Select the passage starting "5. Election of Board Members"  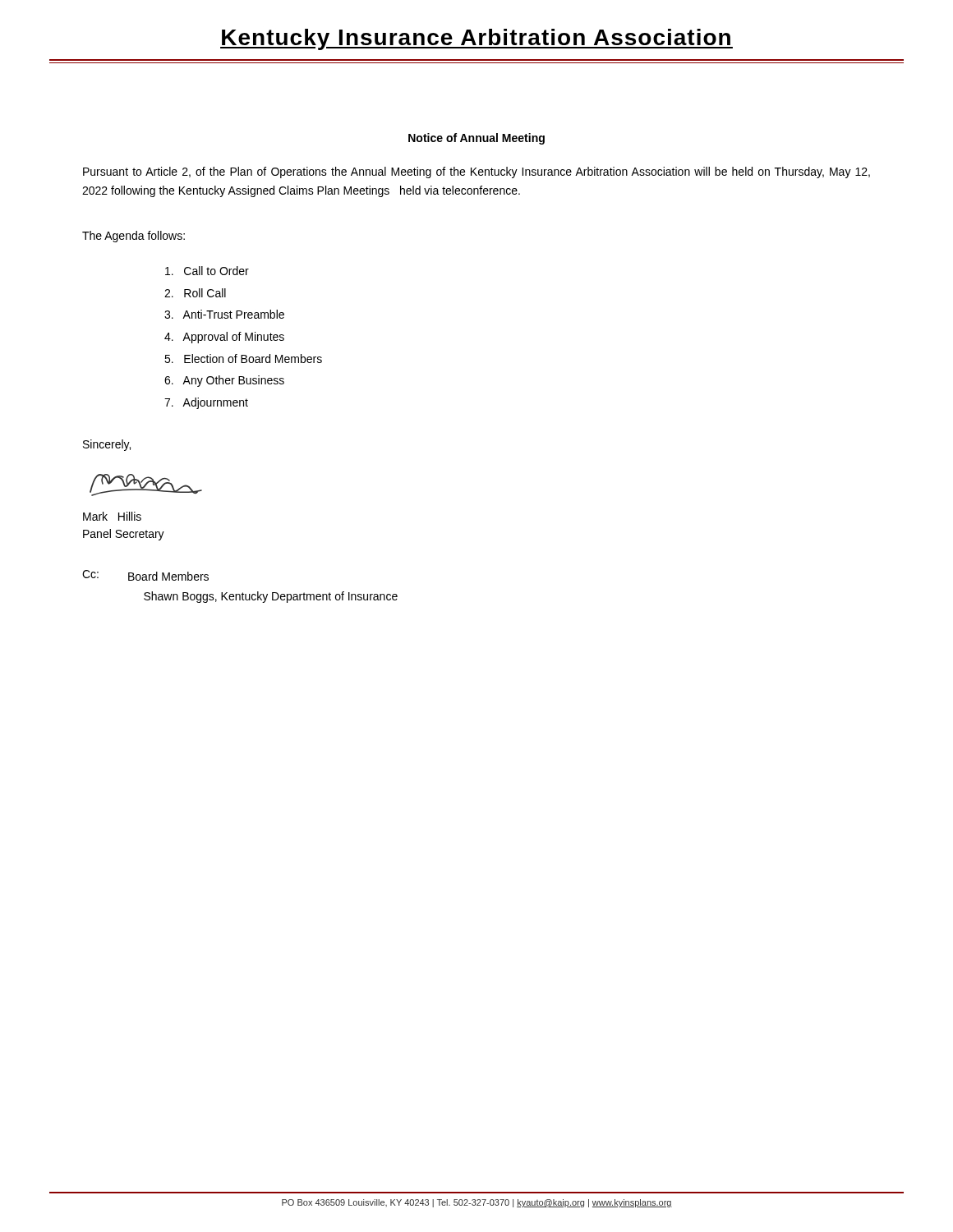(x=243, y=359)
